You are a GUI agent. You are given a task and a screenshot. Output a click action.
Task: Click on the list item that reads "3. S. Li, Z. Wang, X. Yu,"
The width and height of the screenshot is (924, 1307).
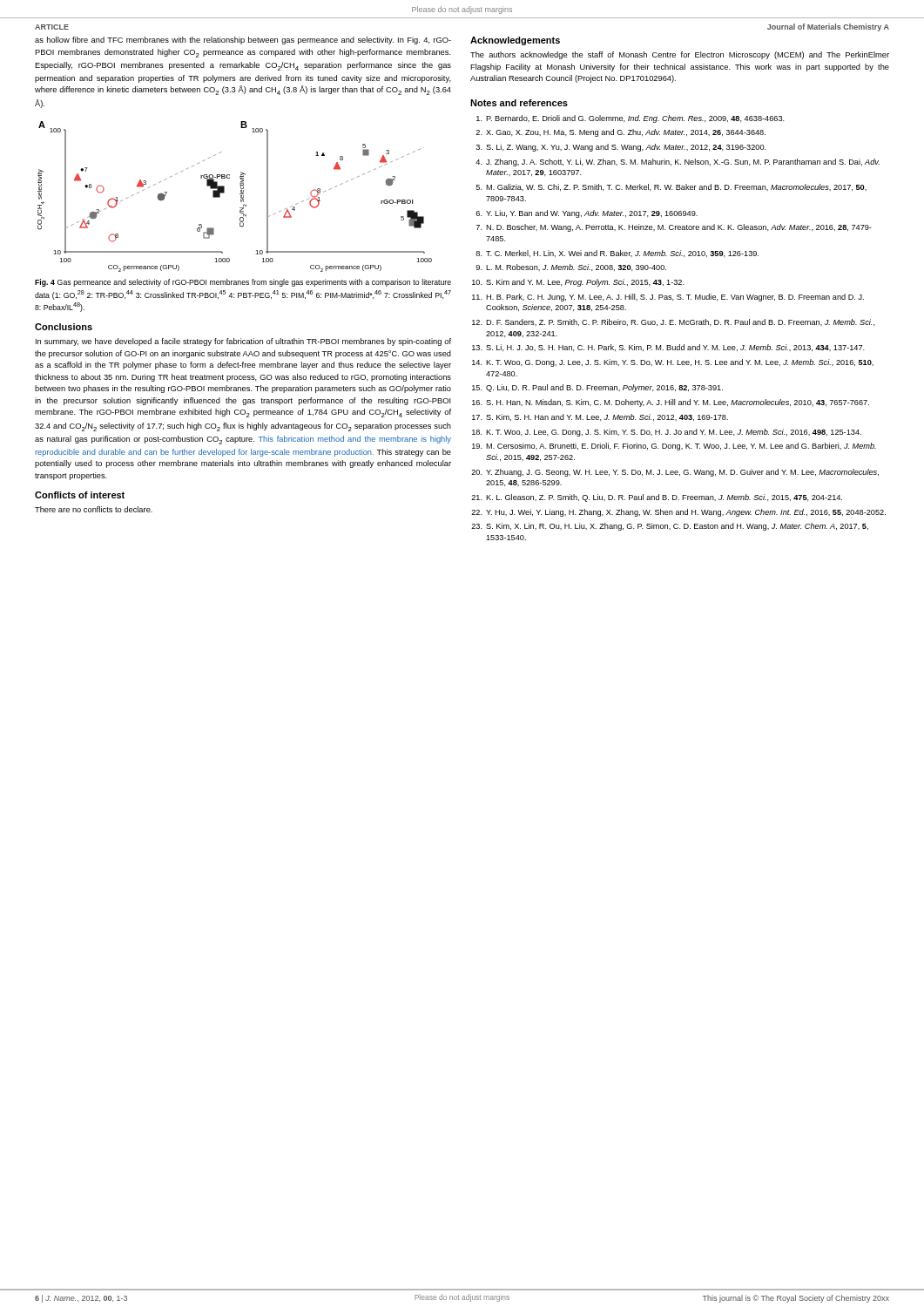pos(618,148)
